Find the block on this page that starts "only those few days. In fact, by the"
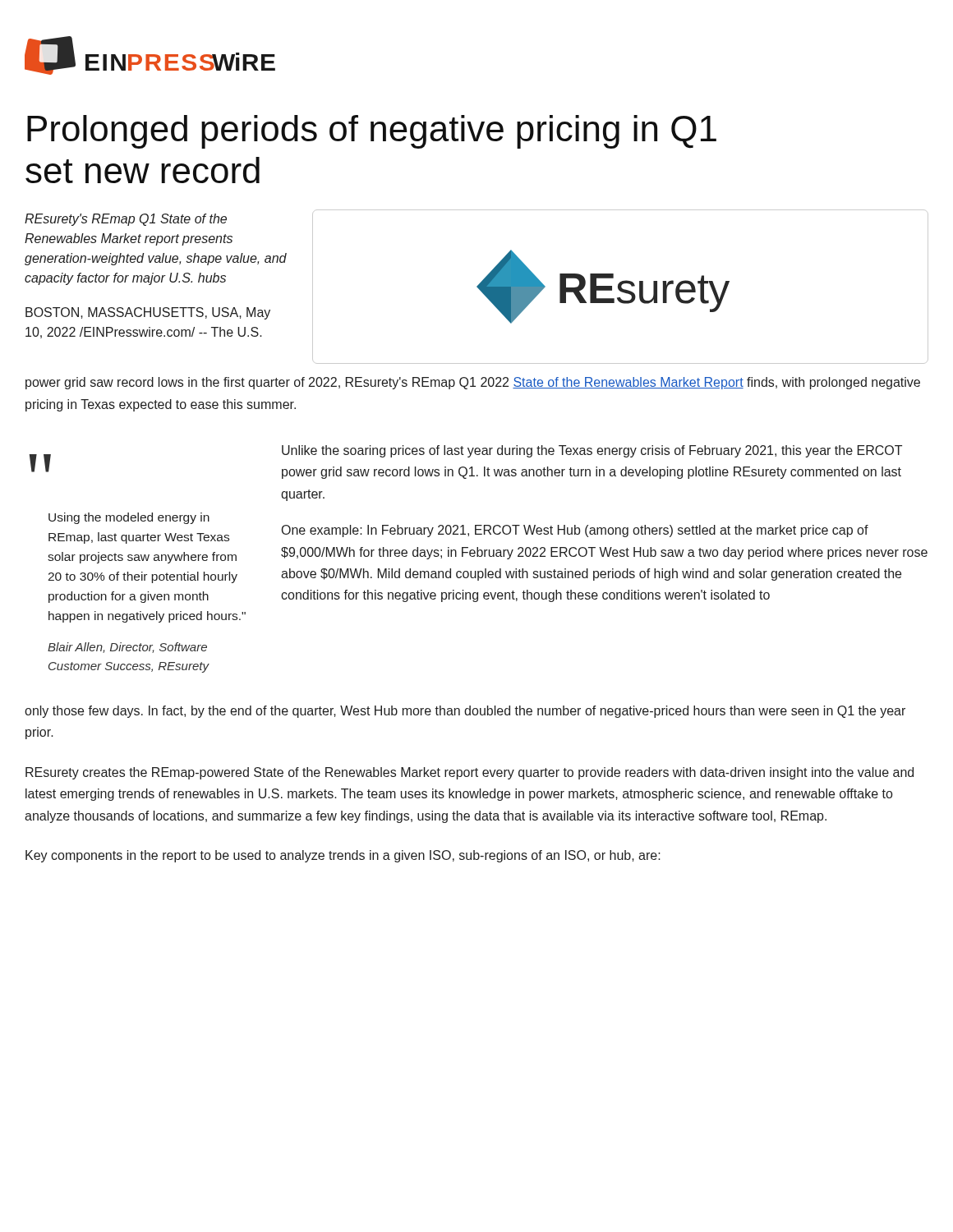Viewport: 953px width, 1232px height. [465, 722]
